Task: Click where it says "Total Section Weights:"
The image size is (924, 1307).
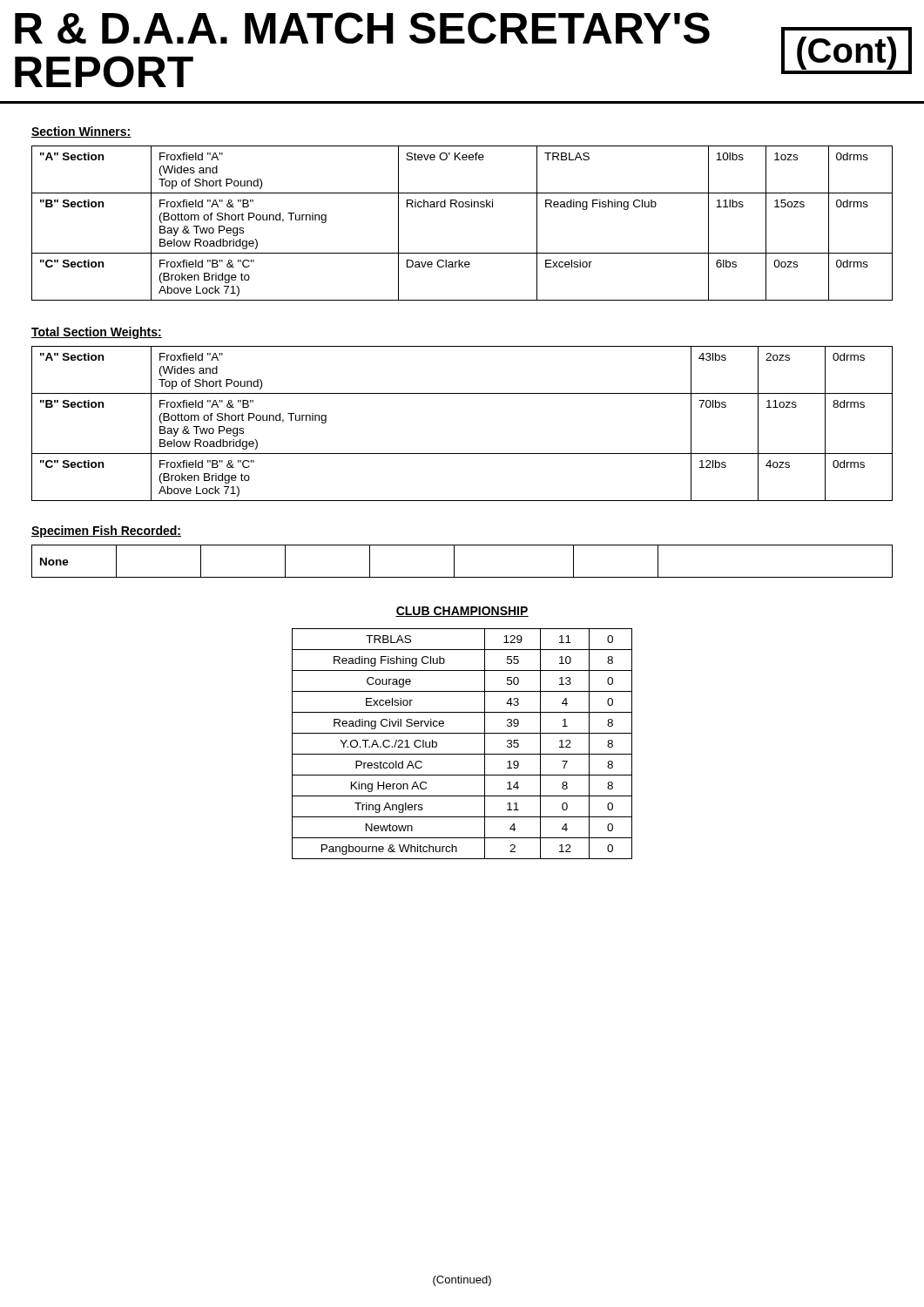Action: (x=96, y=332)
